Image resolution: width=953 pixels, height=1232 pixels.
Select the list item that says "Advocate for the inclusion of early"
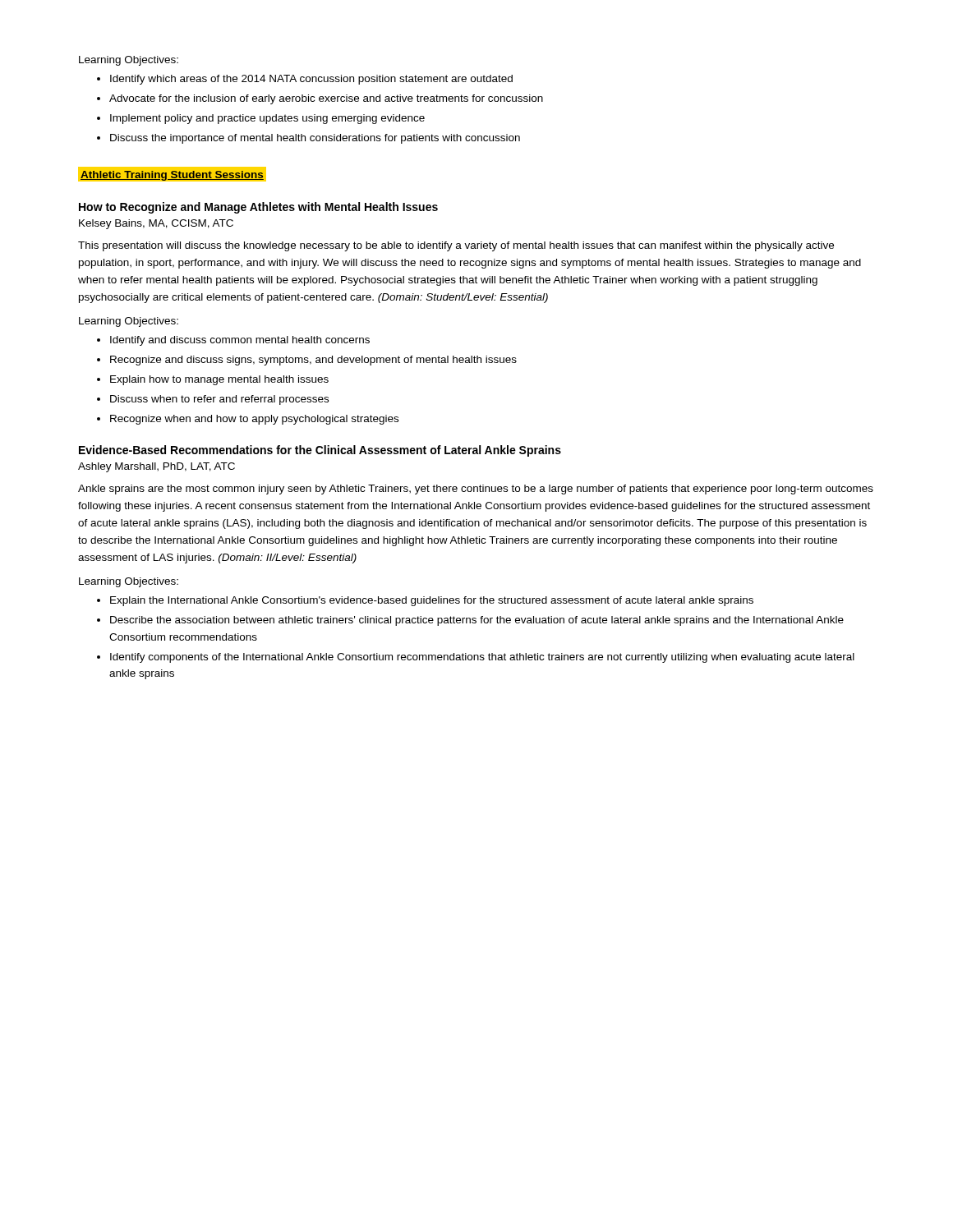pyautogui.click(x=326, y=98)
